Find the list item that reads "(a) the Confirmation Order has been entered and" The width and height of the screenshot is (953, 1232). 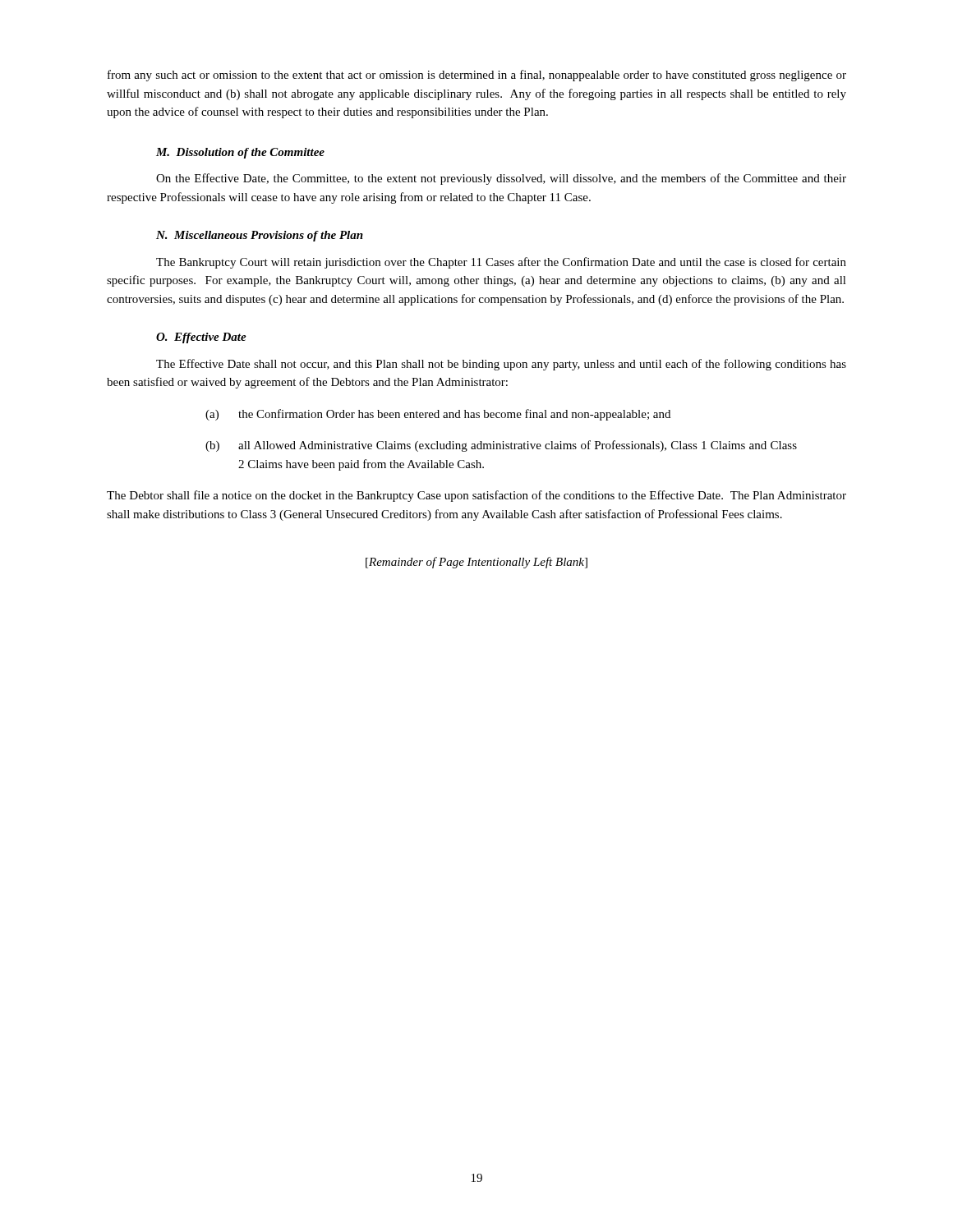[x=501, y=414]
